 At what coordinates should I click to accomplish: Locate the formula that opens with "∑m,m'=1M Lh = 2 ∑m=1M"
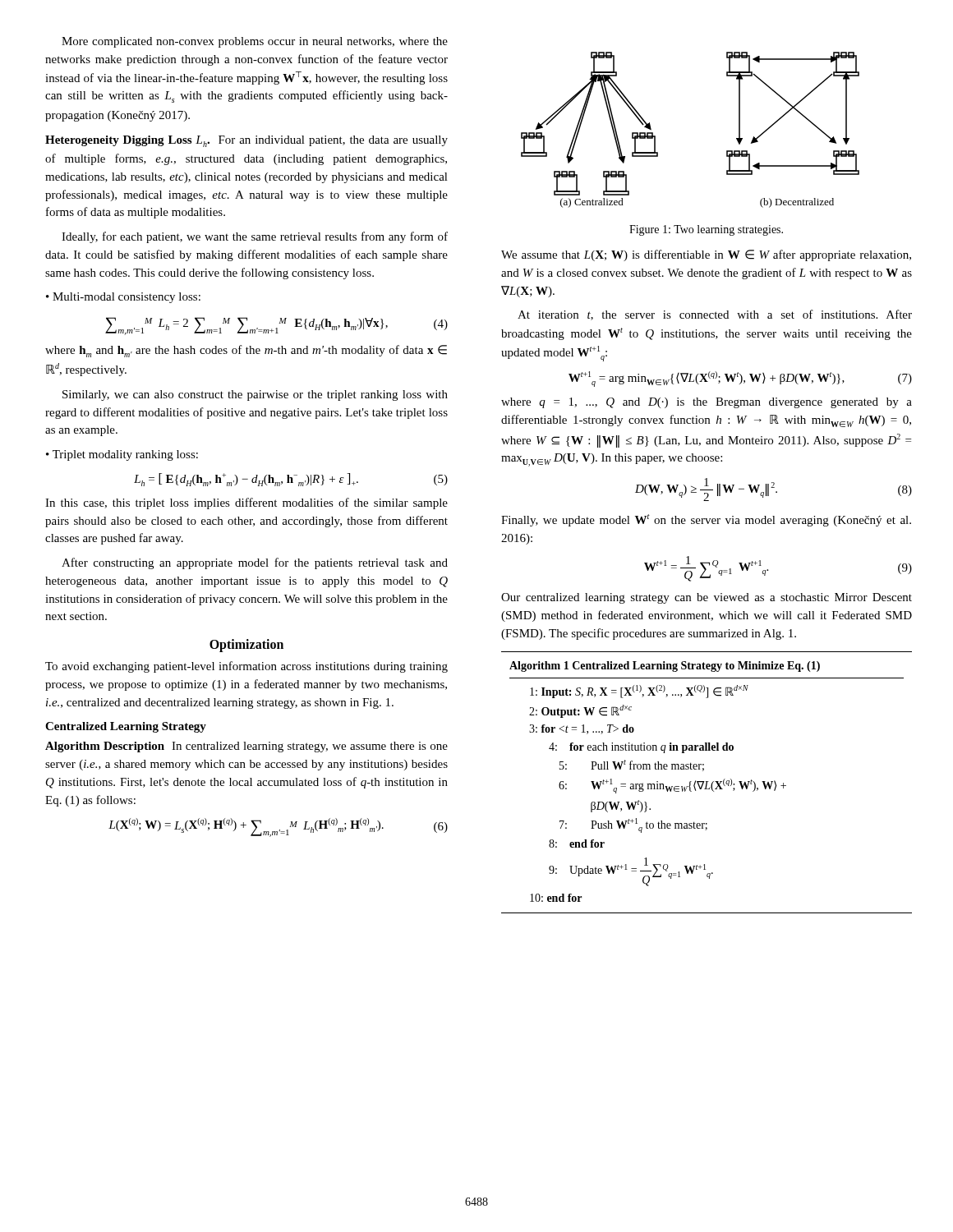click(x=246, y=324)
